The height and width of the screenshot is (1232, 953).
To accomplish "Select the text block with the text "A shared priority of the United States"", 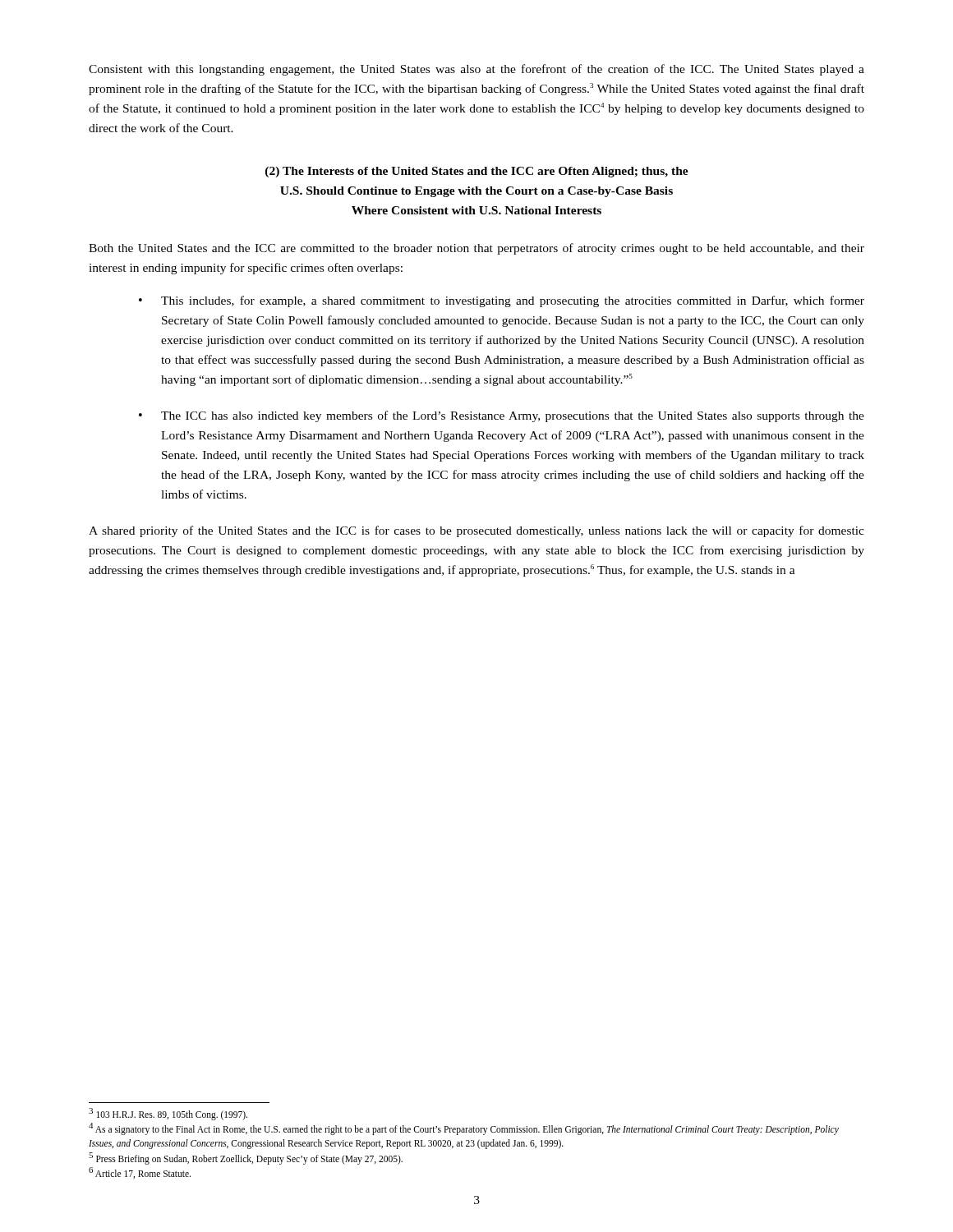I will tap(476, 551).
